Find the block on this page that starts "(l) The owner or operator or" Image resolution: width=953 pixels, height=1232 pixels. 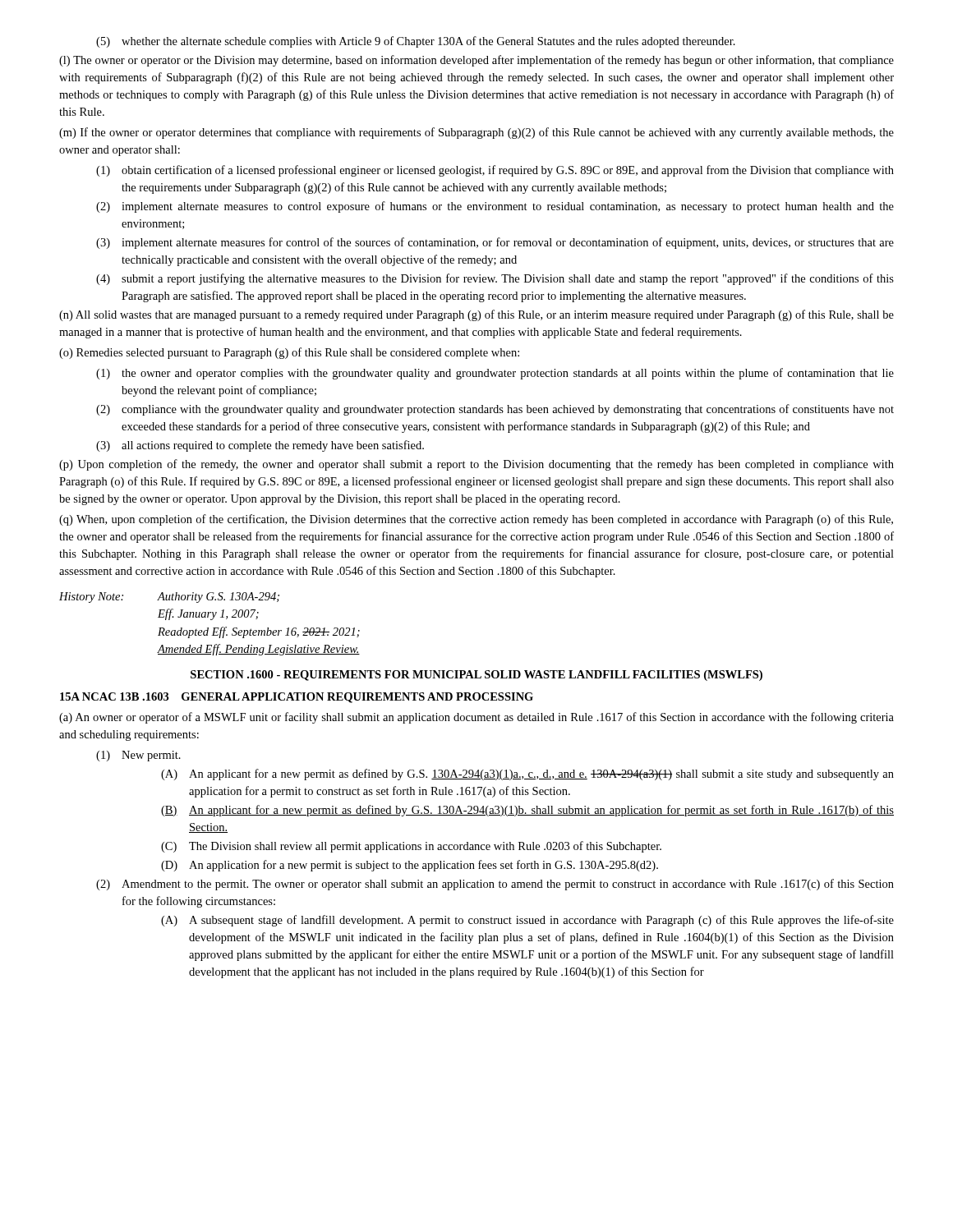click(x=476, y=86)
